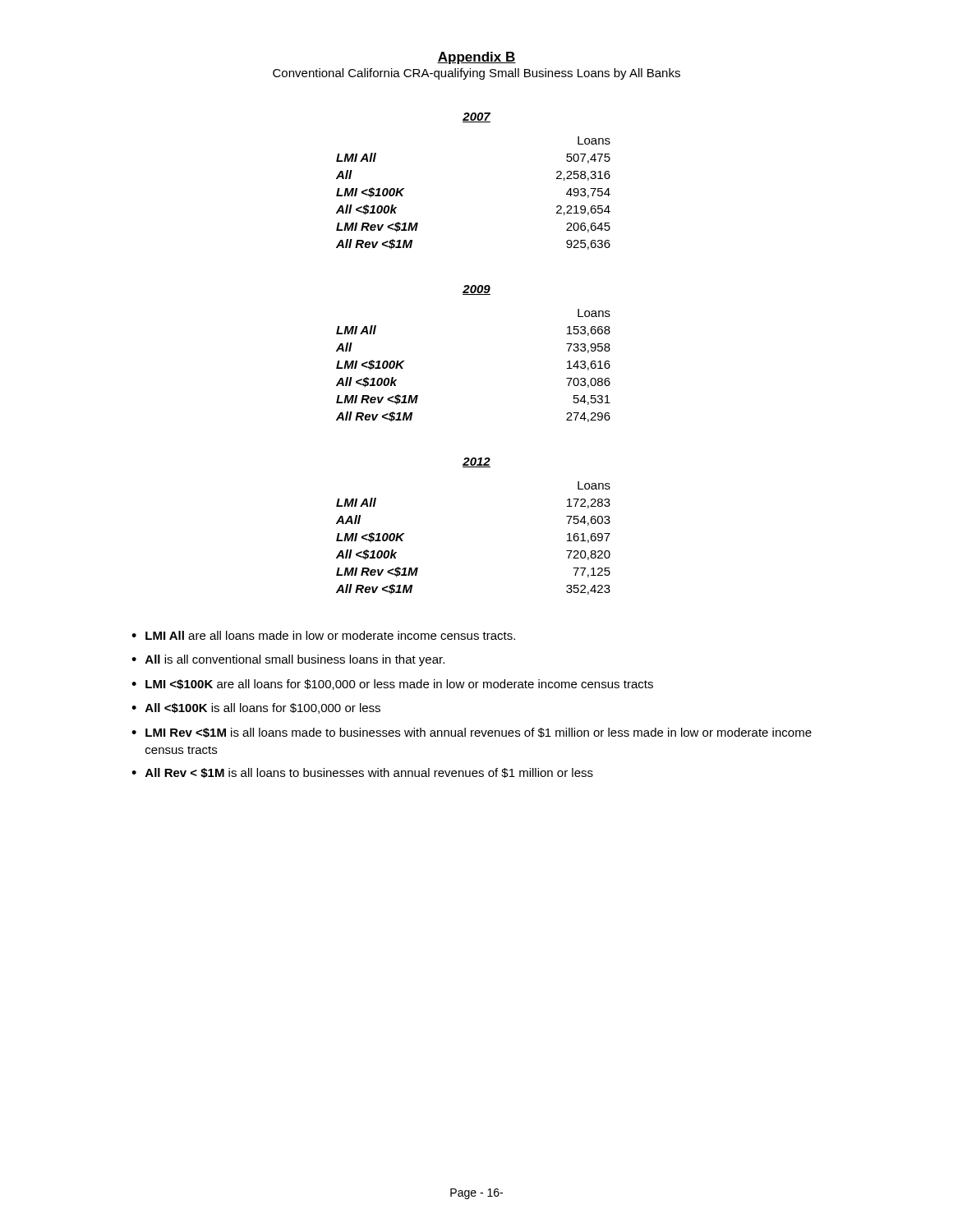Locate the title that says "Appendix B Conventional California CRA-qualifying Small"
The image size is (953, 1232).
pos(476,64)
